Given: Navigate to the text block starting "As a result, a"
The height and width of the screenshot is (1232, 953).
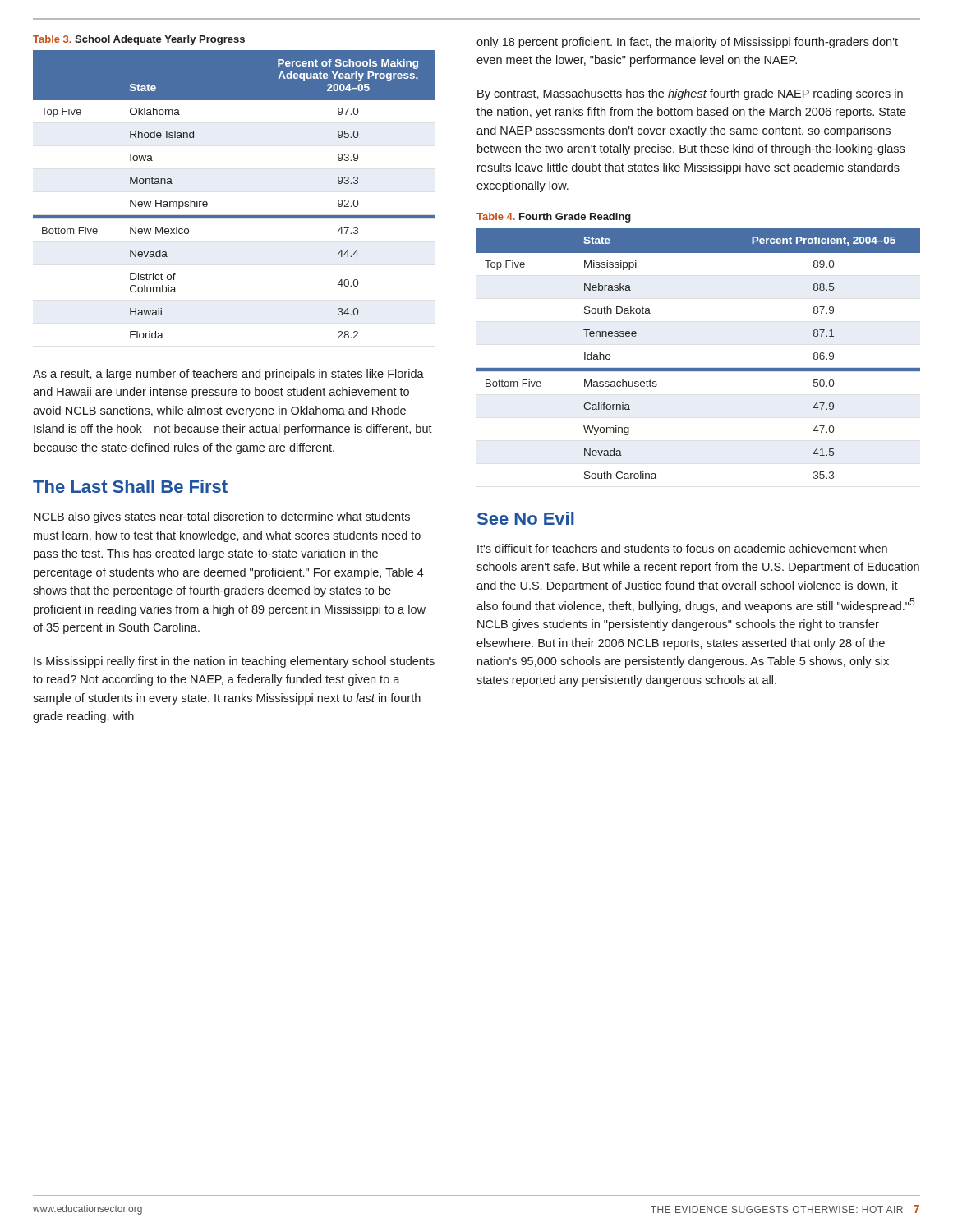Looking at the screenshot, I should pyautogui.click(x=232, y=411).
